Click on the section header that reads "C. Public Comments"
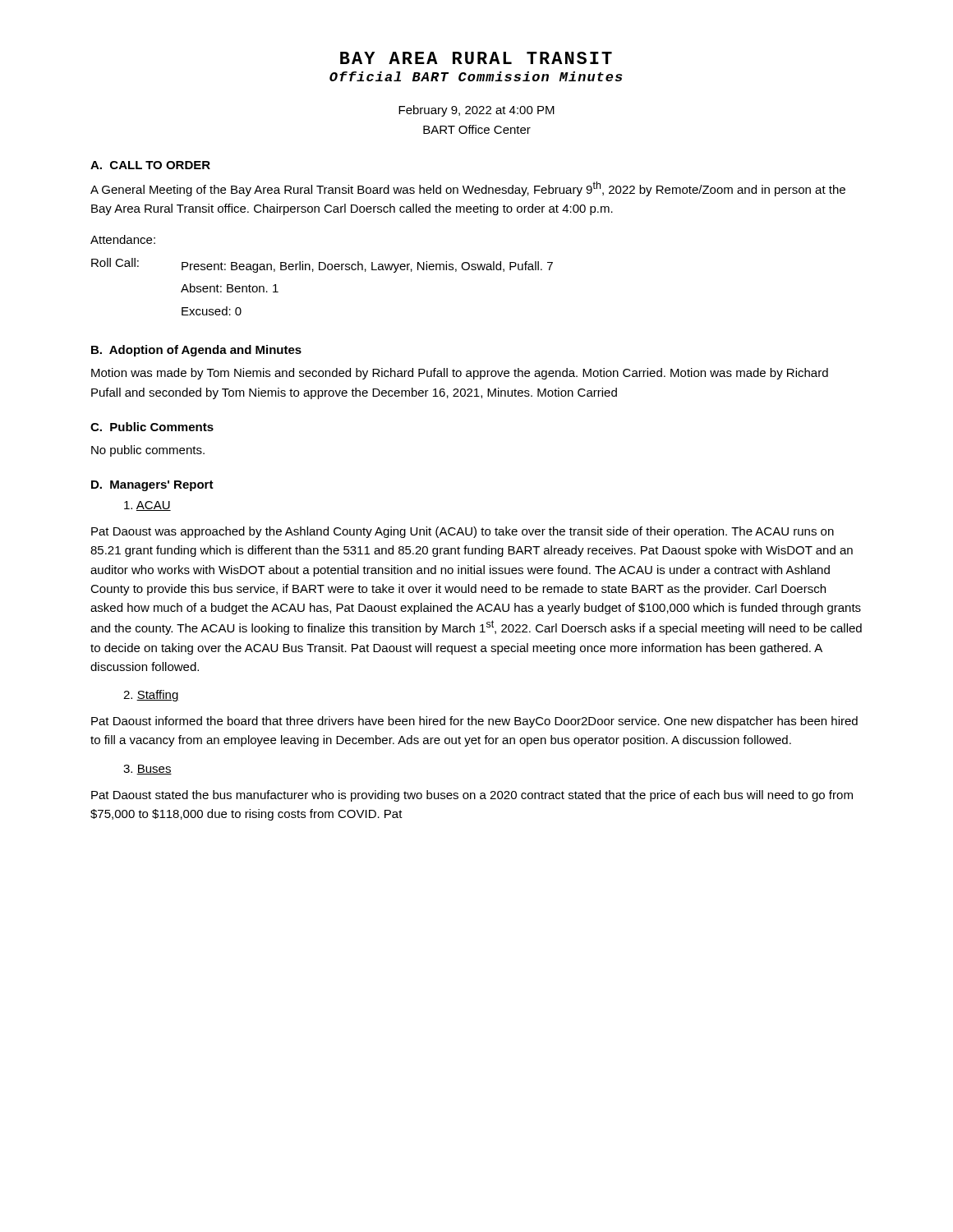The image size is (953, 1232). [x=152, y=426]
